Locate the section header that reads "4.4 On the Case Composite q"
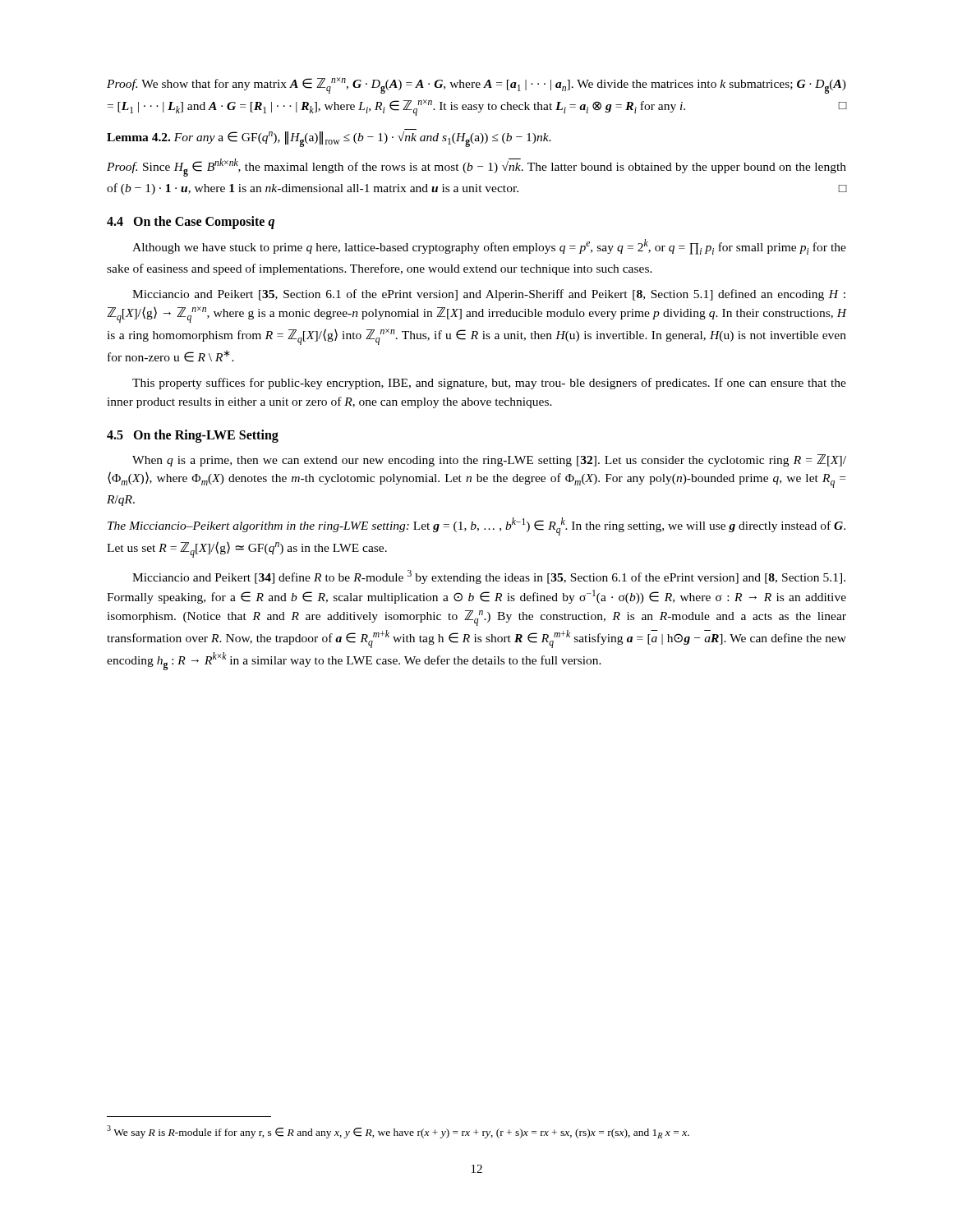Viewport: 953px width, 1232px height. tap(191, 221)
